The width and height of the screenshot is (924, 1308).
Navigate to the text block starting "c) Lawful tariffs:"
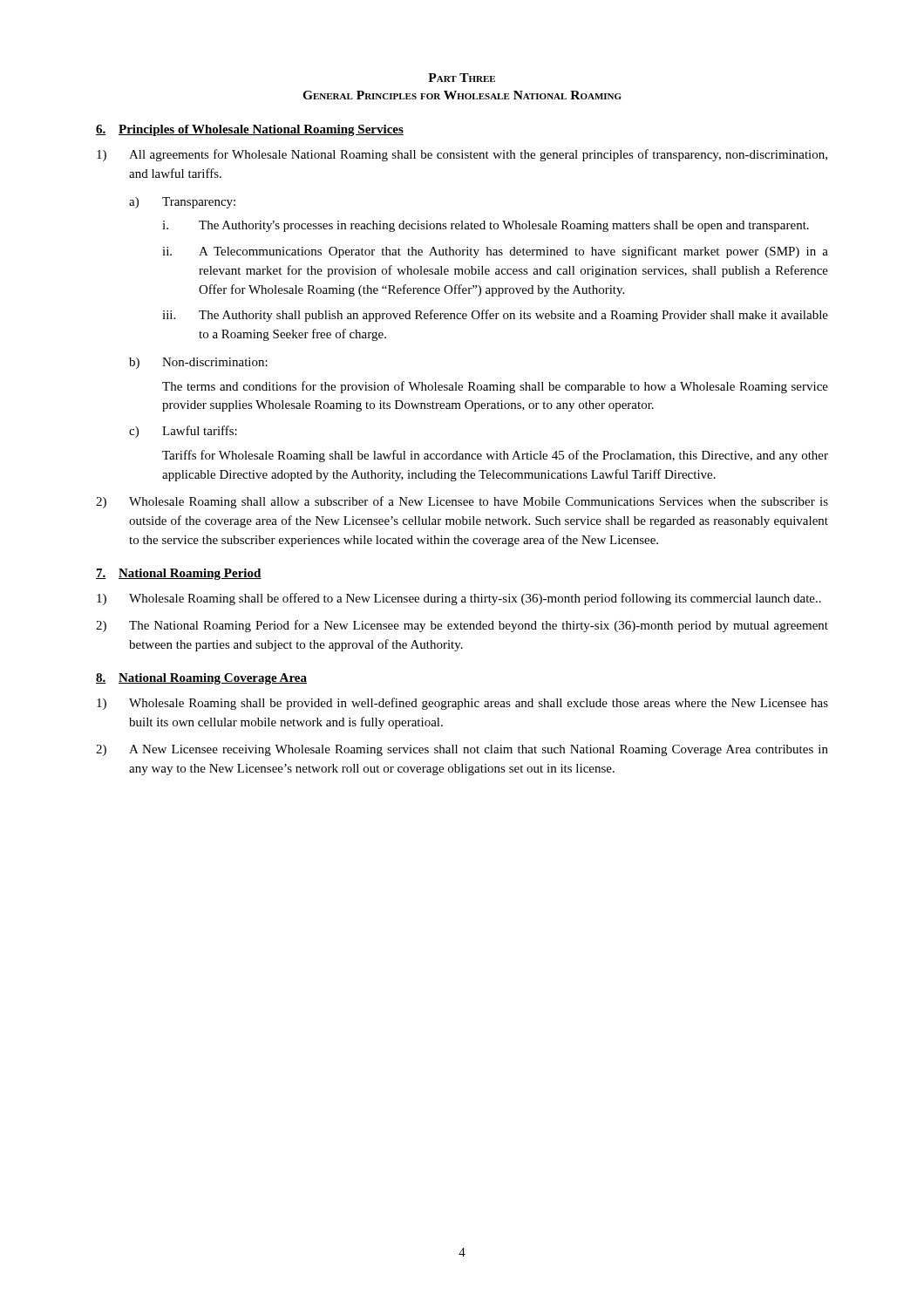(x=183, y=432)
